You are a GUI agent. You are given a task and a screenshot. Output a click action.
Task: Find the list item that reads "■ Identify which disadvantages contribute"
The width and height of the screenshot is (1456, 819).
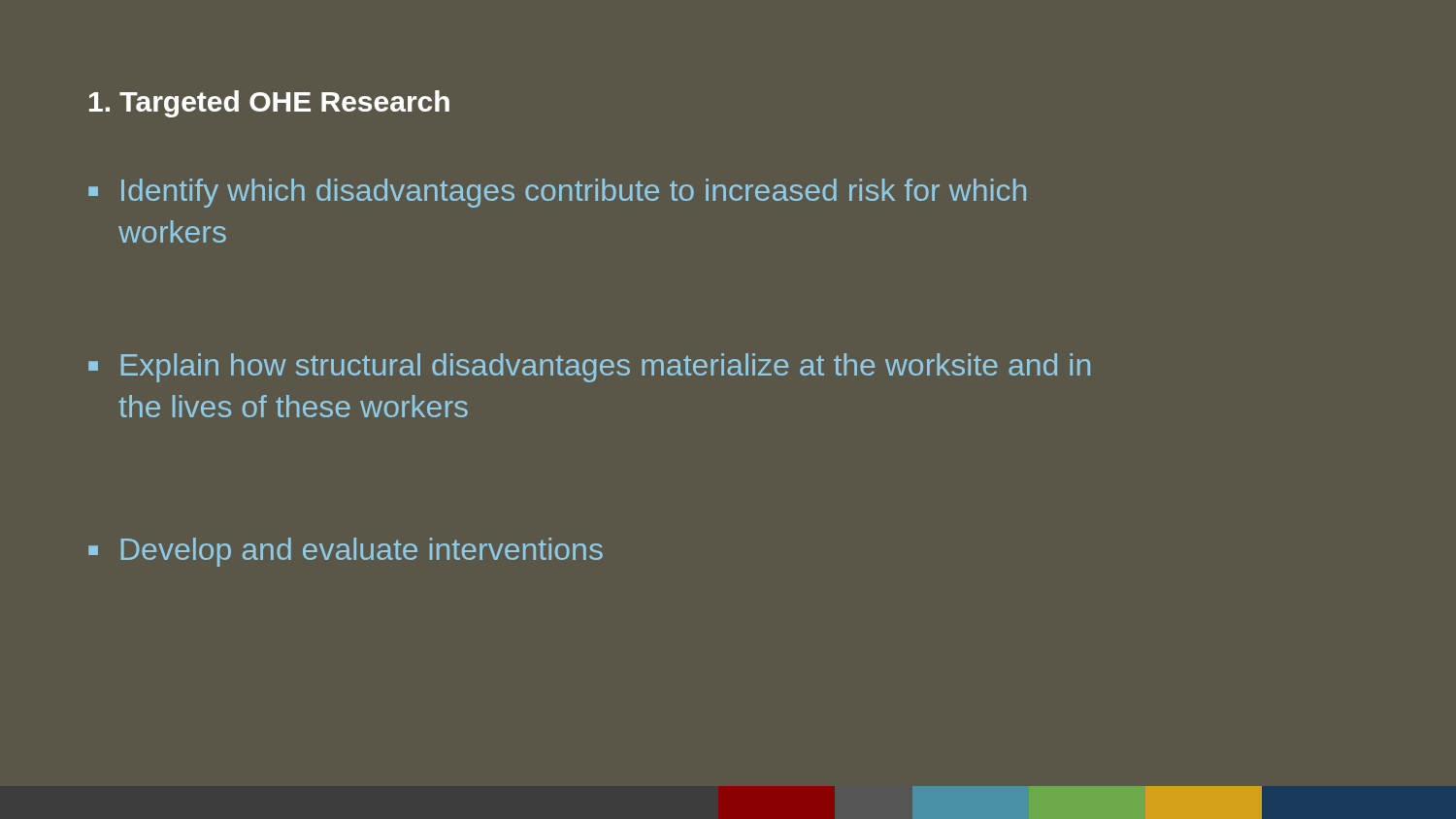coord(558,212)
